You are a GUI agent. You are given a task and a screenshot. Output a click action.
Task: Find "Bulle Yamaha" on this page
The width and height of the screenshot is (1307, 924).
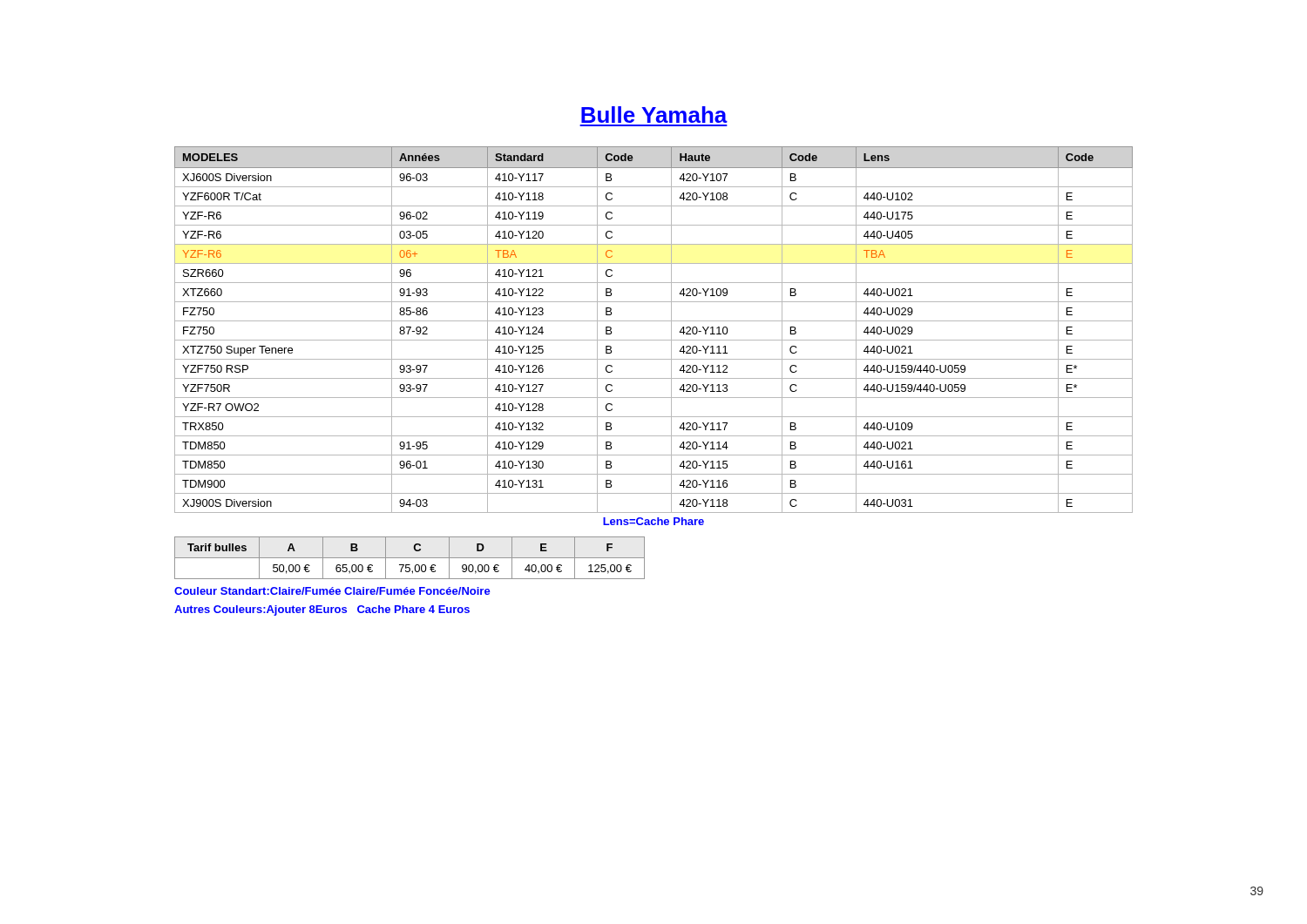point(654,116)
